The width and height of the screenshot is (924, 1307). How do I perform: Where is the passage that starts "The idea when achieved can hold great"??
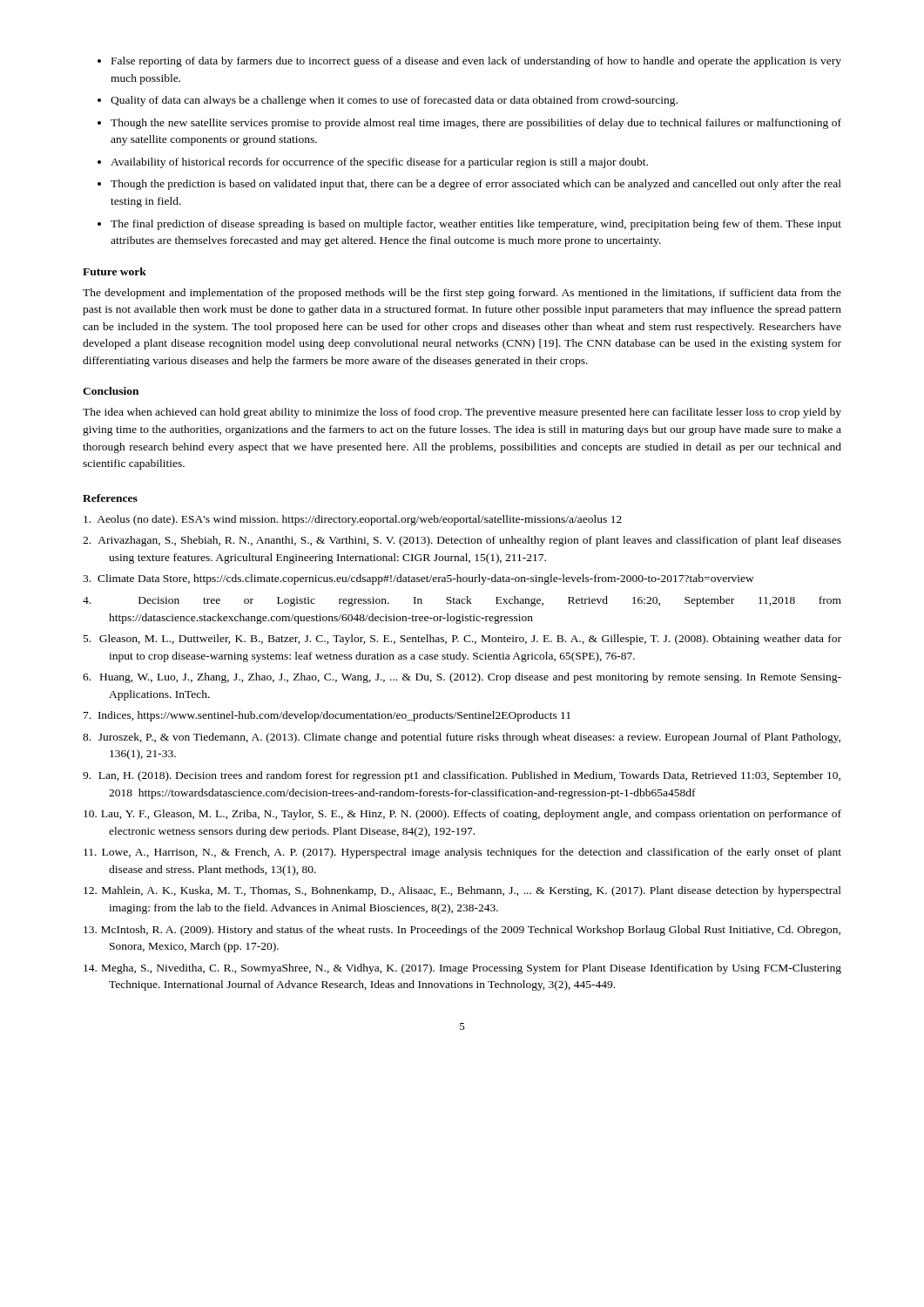point(462,438)
